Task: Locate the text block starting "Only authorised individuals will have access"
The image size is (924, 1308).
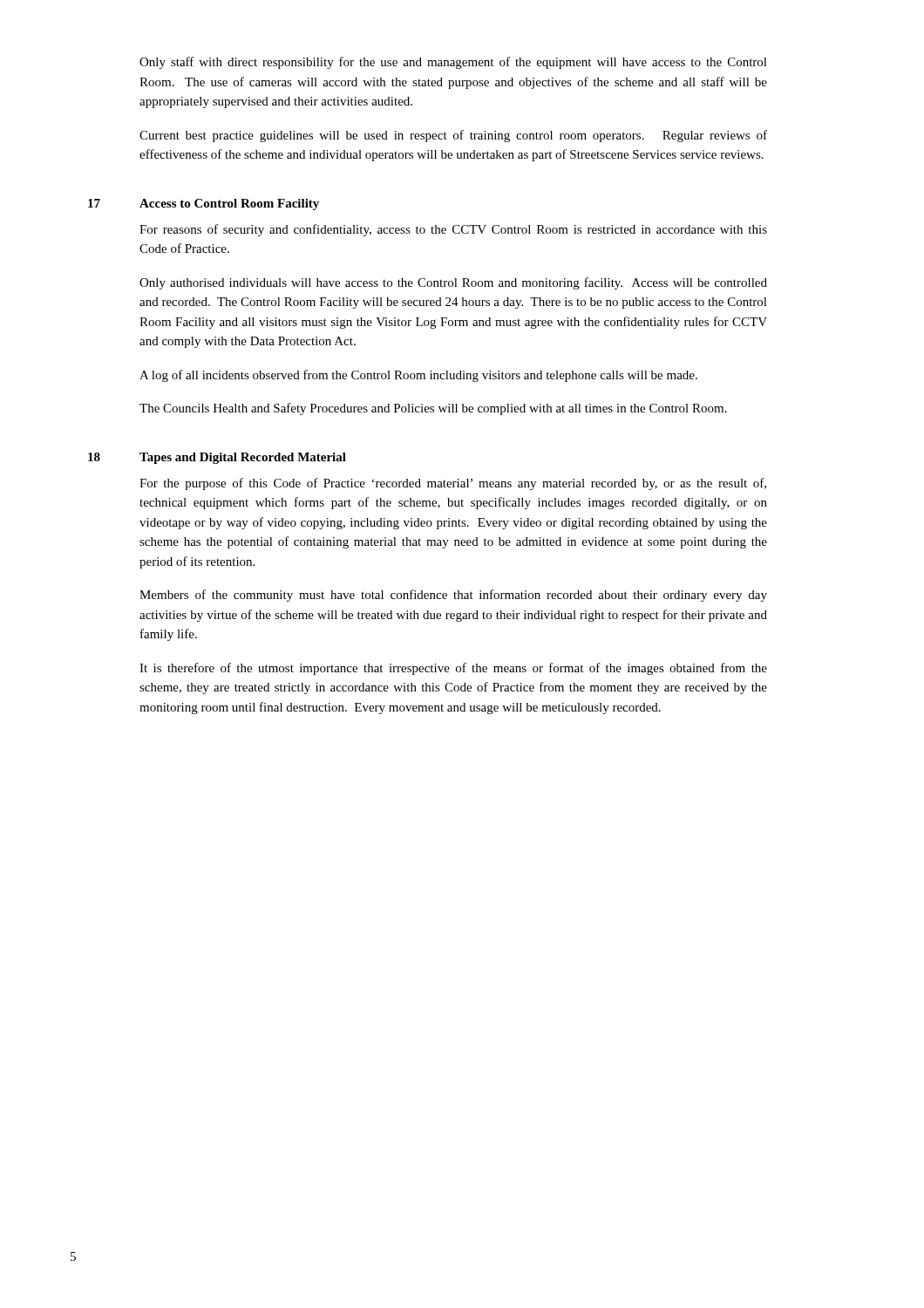Action: tap(453, 312)
